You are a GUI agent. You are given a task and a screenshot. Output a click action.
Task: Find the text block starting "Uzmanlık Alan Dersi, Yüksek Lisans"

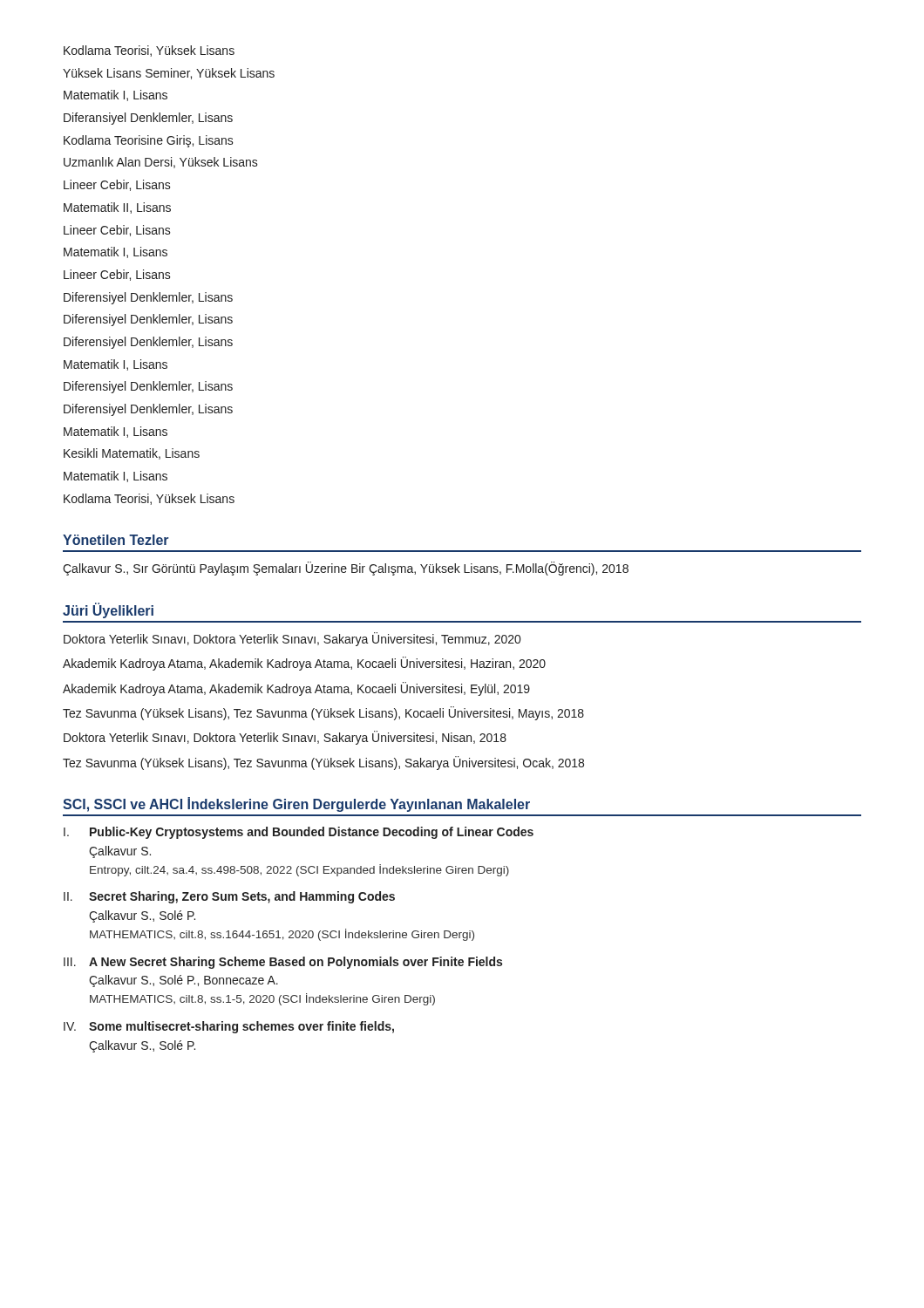(x=160, y=163)
